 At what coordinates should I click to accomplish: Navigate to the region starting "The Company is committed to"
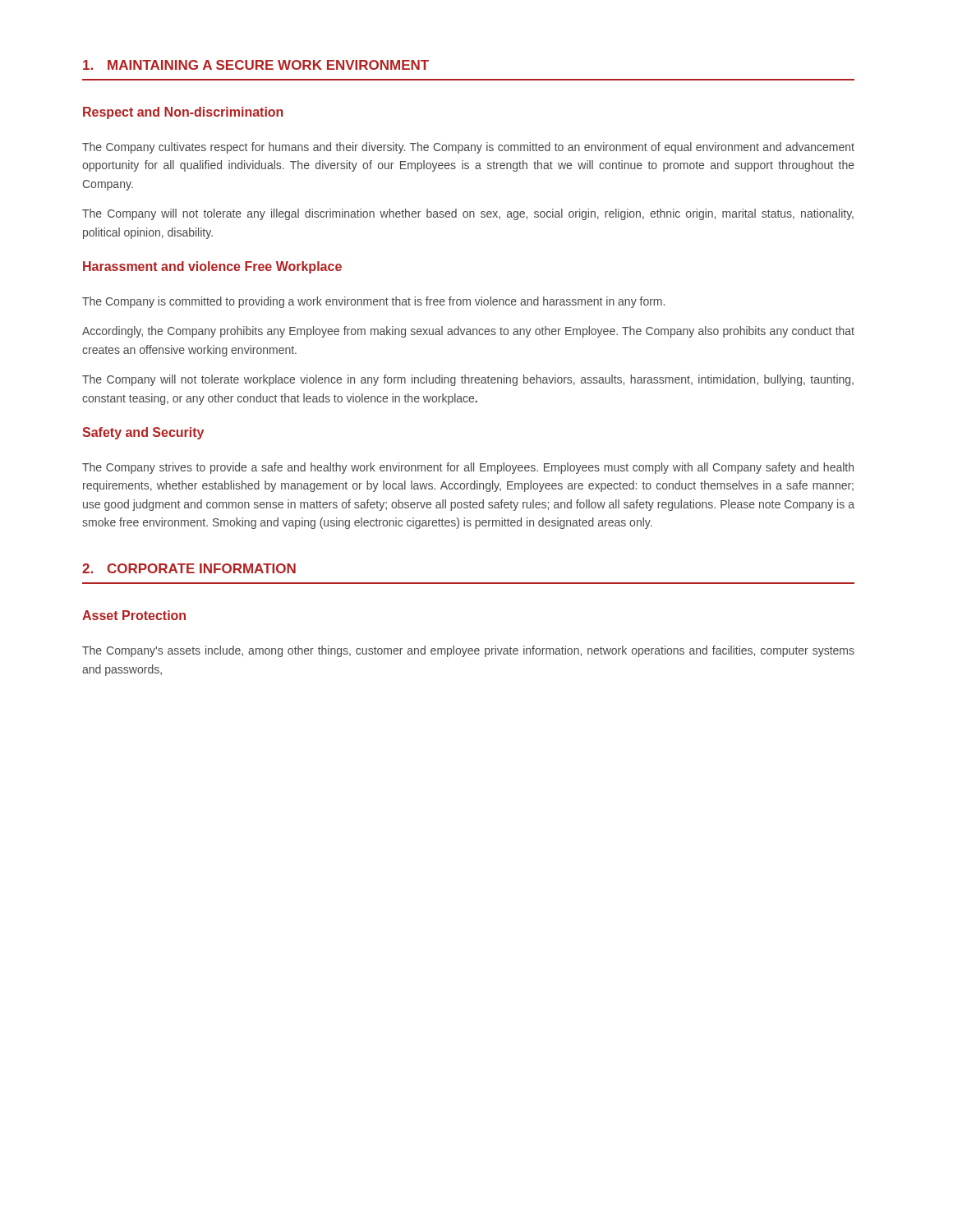tap(468, 302)
